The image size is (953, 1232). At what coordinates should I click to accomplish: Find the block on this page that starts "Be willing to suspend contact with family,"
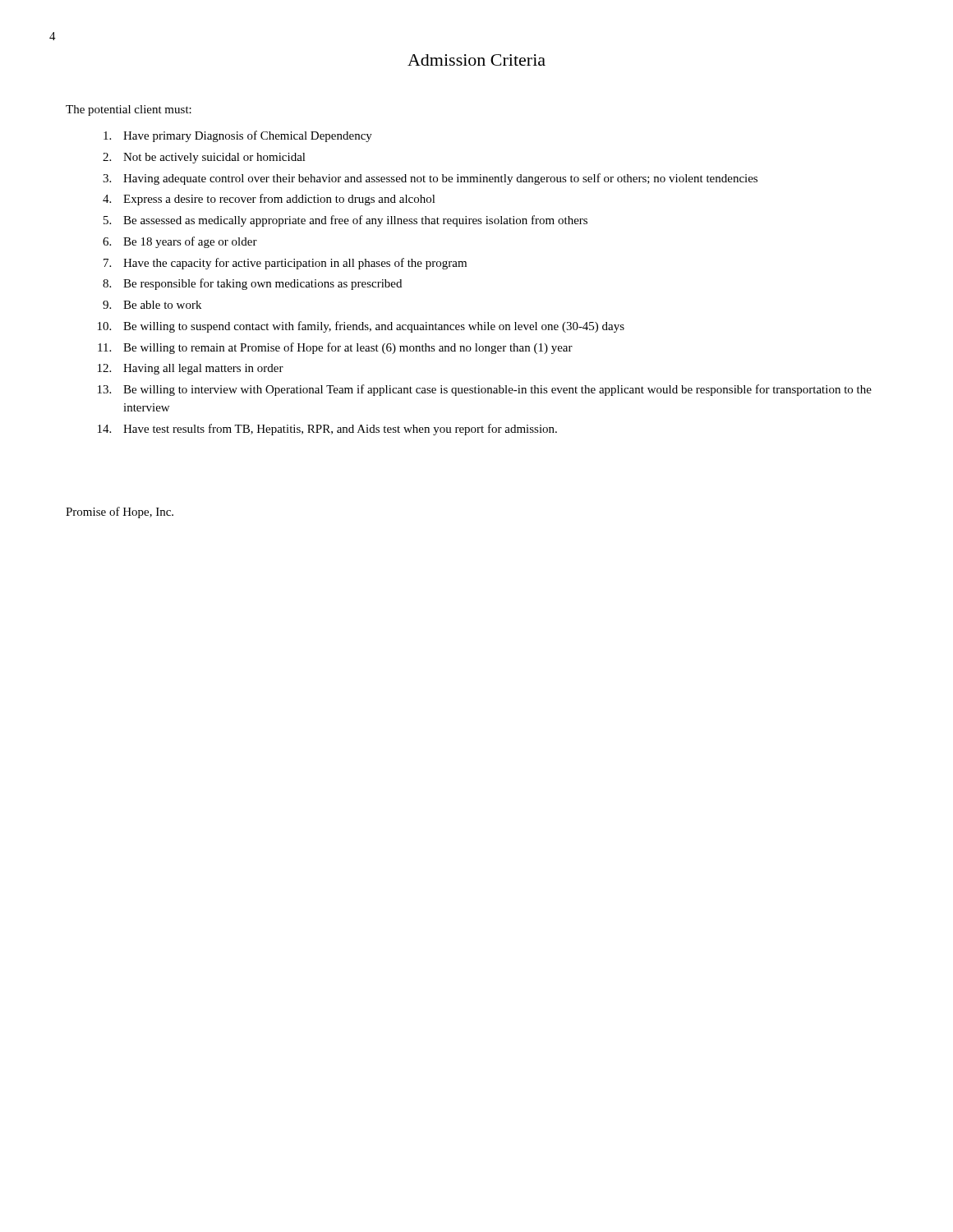374,326
